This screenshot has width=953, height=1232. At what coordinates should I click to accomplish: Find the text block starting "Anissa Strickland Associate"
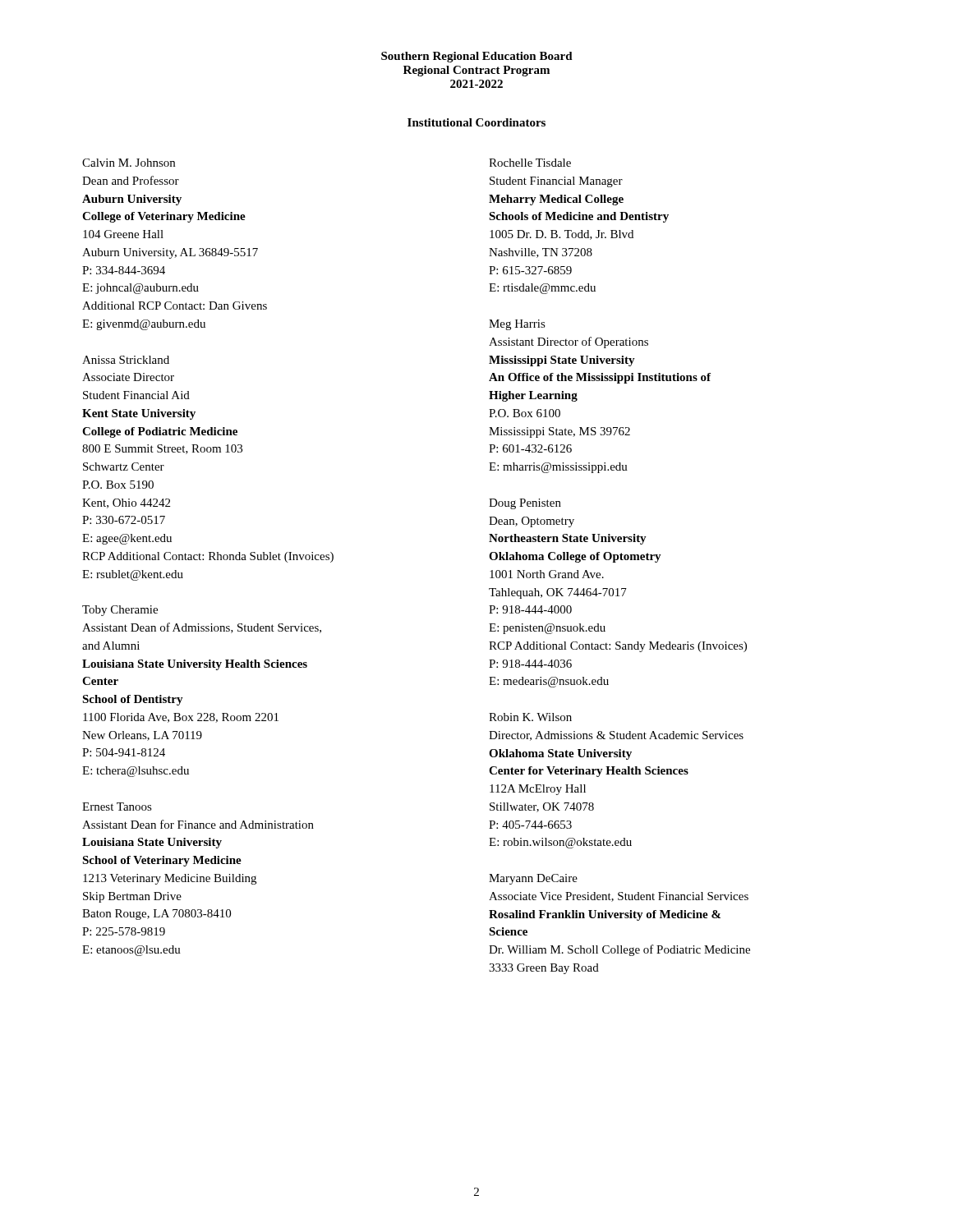click(126, 360)
